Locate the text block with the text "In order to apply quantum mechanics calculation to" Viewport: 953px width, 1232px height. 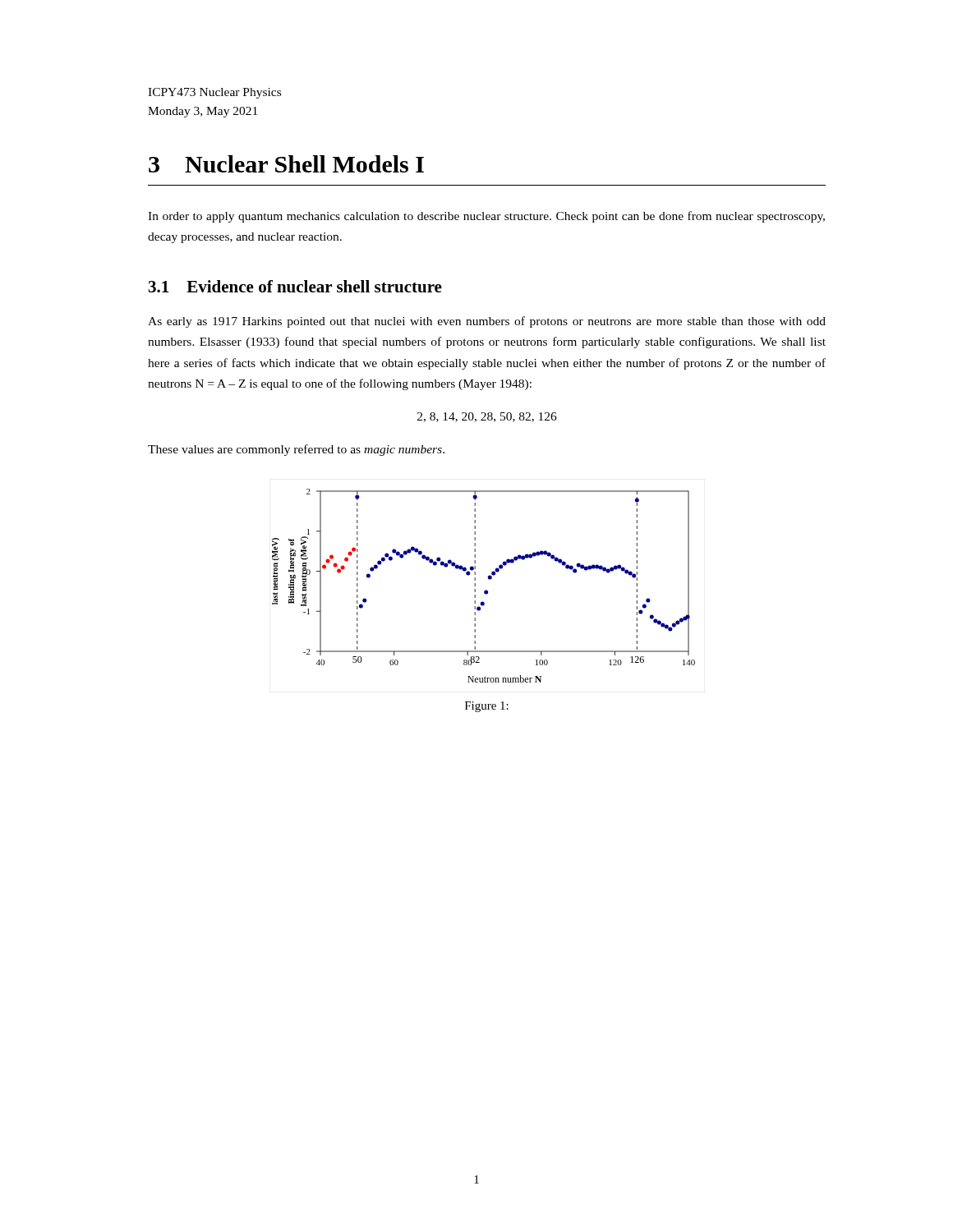tap(487, 226)
